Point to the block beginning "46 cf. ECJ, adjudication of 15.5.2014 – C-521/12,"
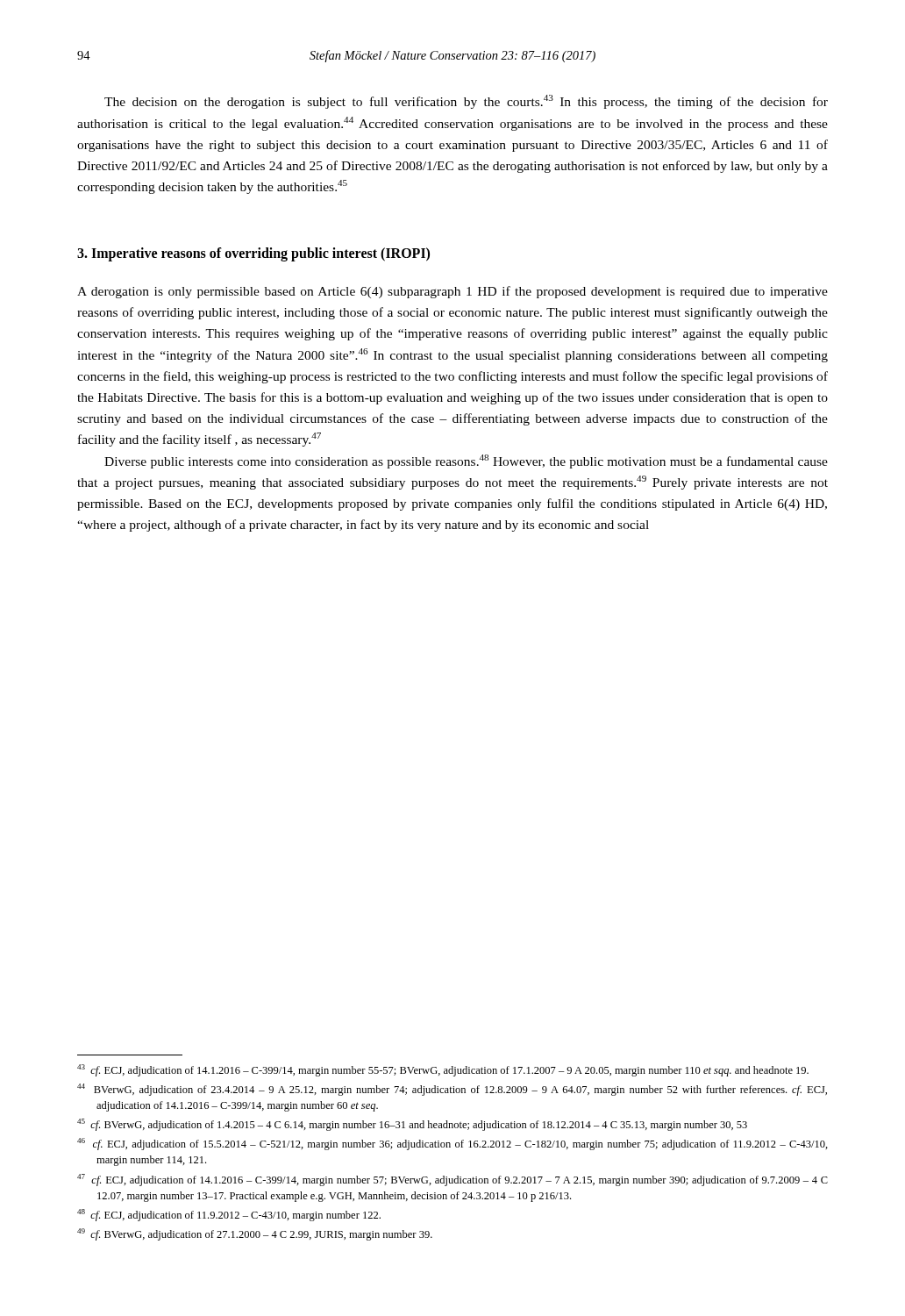This screenshot has height=1316, width=905. click(x=452, y=1151)
